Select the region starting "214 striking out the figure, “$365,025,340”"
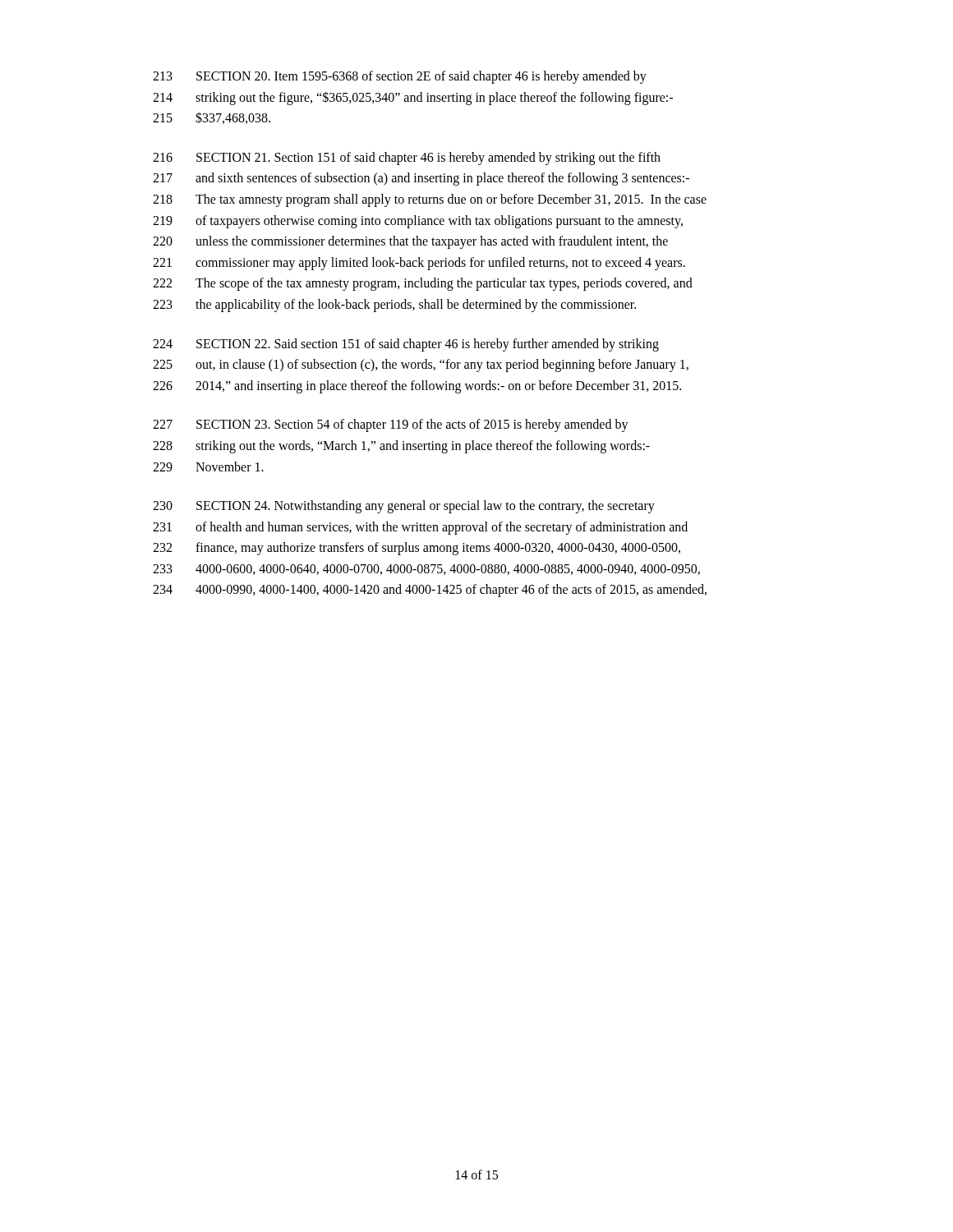Viewport: 953px width, 1232px height. point(476,97)
